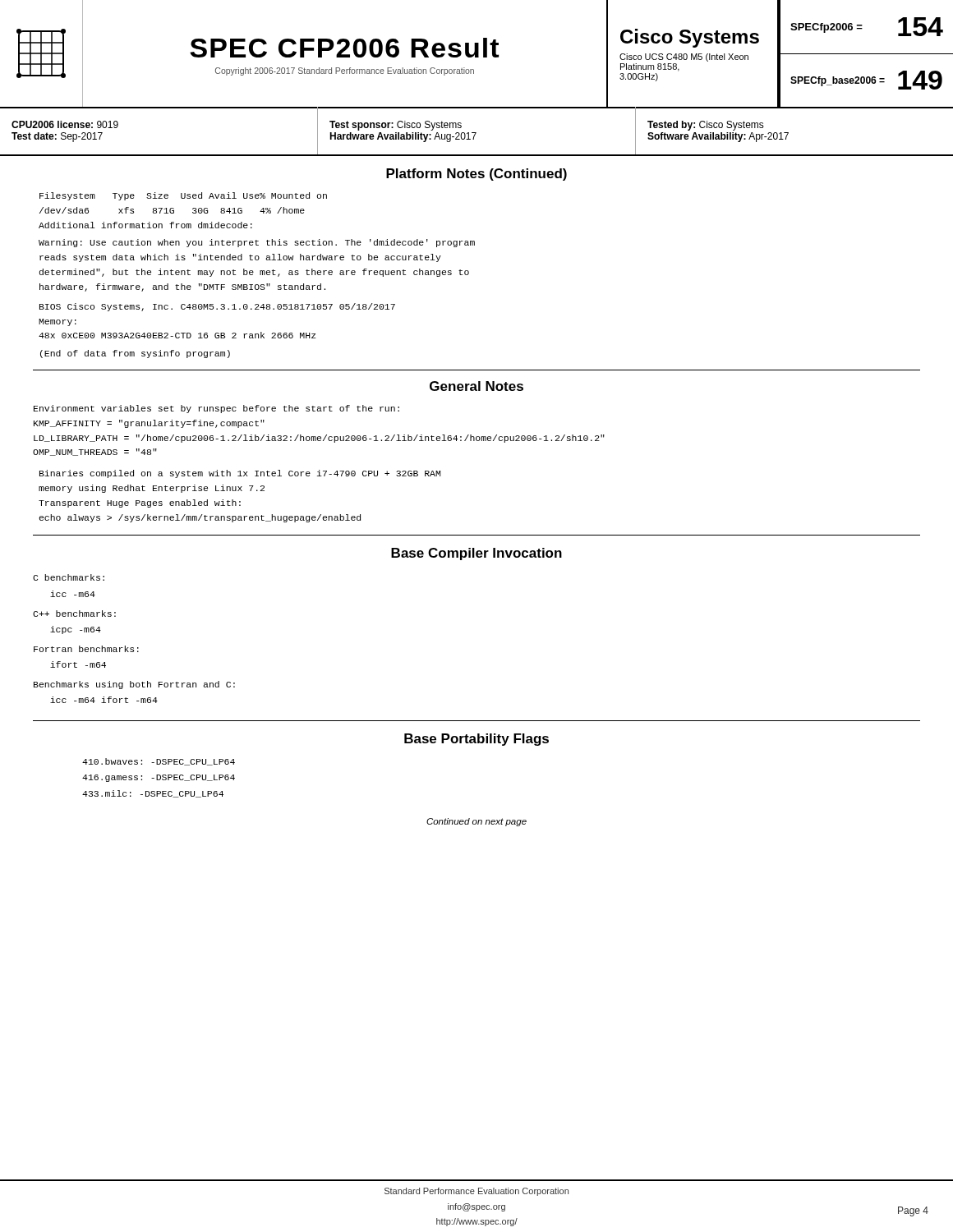Point to the element starting "416.gamess: -DSPEC_CPU_LP64"
The height and width of the screenshot is (1232, 953).
pos(159,778)
